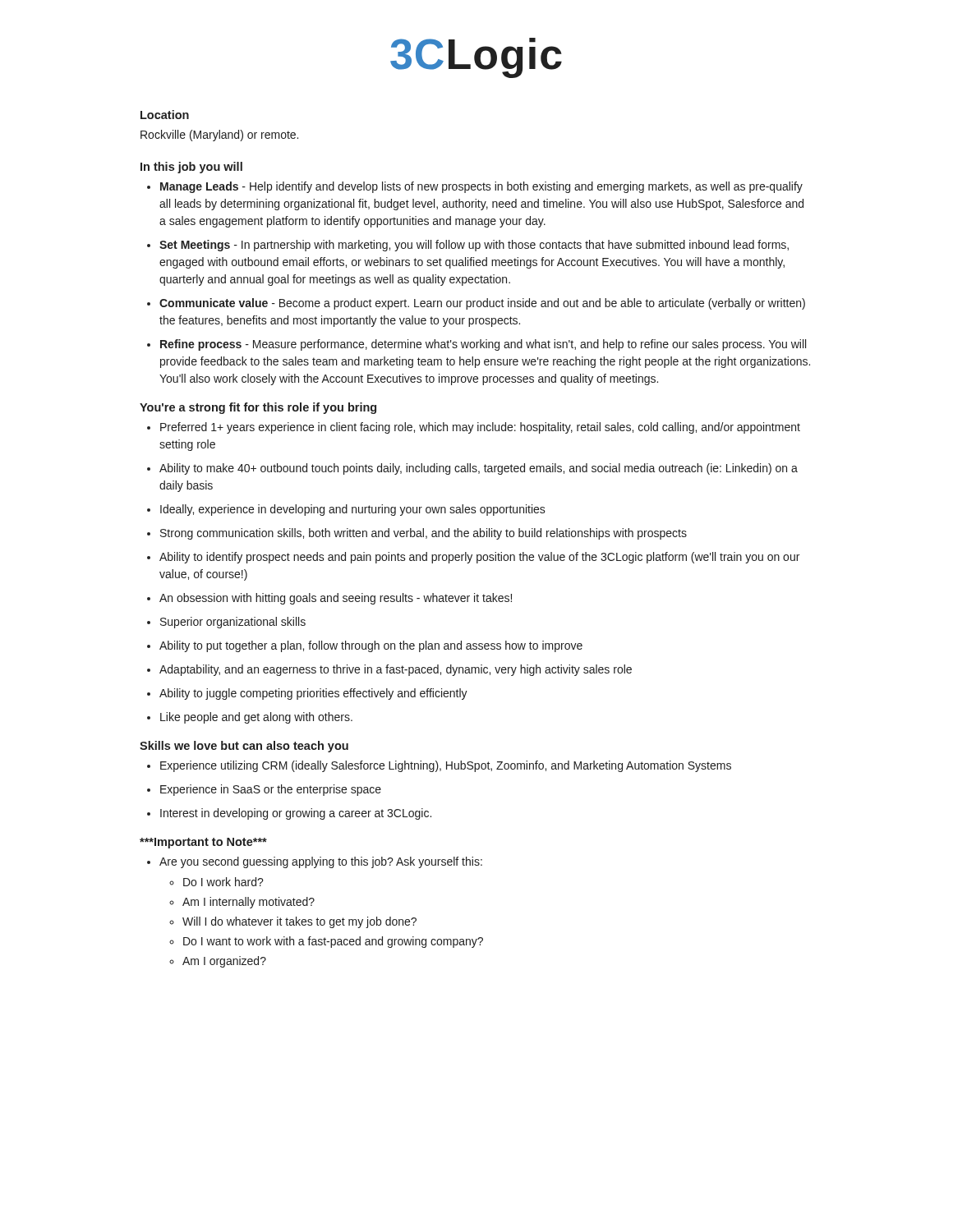This screenshot has width=953, height=1232.
Task: Where is the passage that starts "Manage Leads -"?
Action: tap(482, 204)
